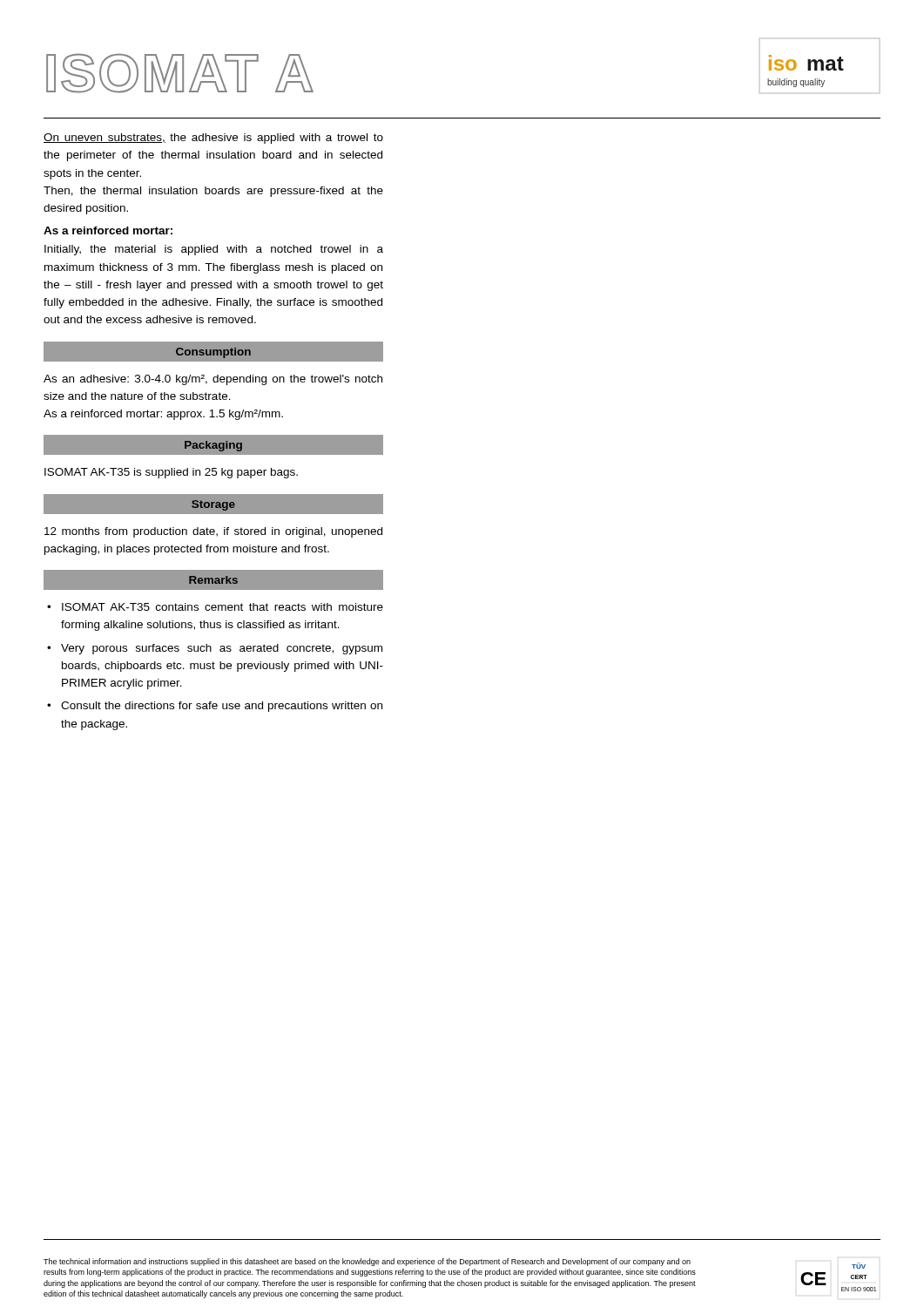This screenshot has height=1307, width=924.
Task: Select the section header that reads "As a reinforced mortar:"
Action: pyautogui.click(x=109, y=231)
